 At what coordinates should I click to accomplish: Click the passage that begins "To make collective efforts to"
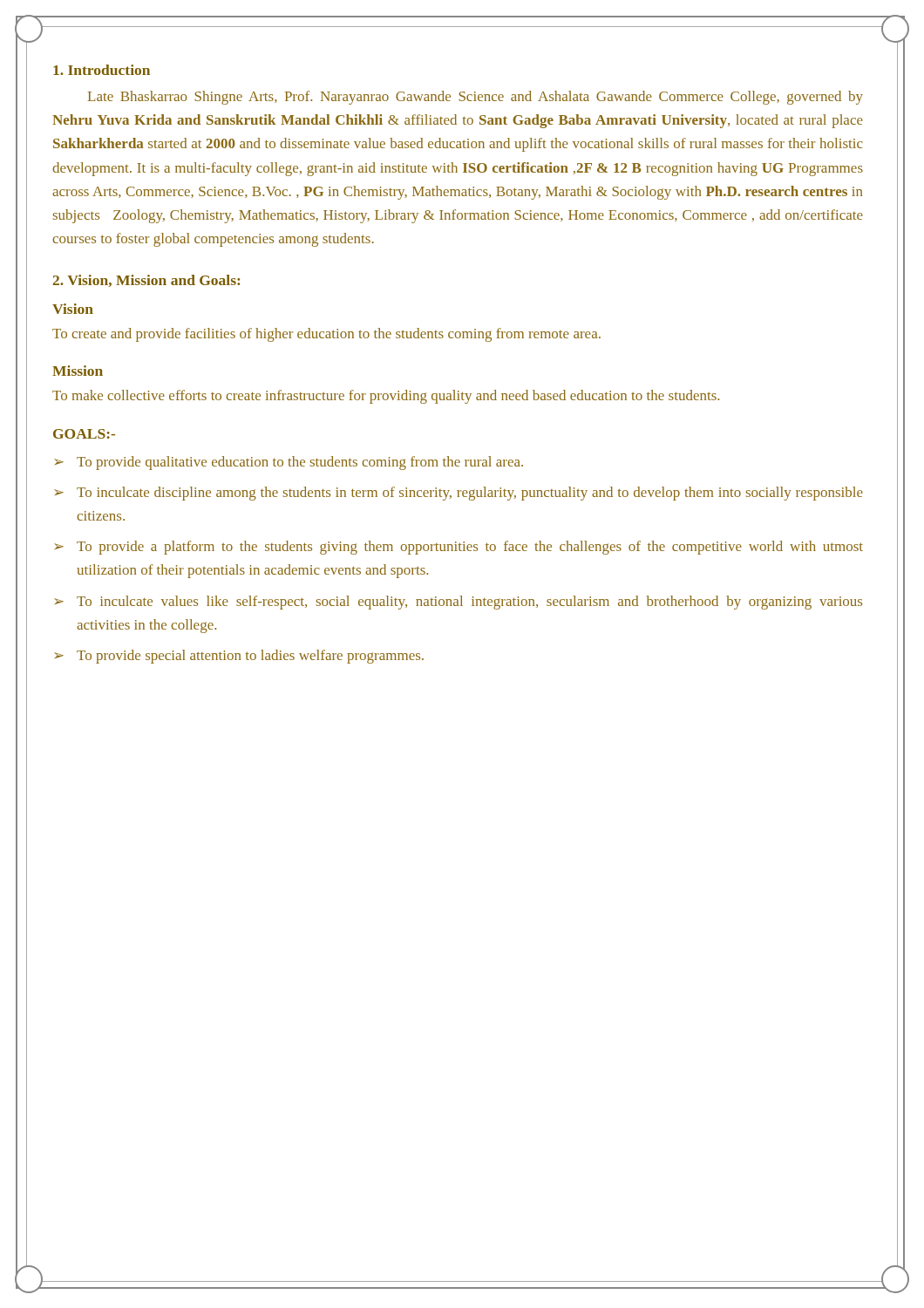tap(386, 395)
